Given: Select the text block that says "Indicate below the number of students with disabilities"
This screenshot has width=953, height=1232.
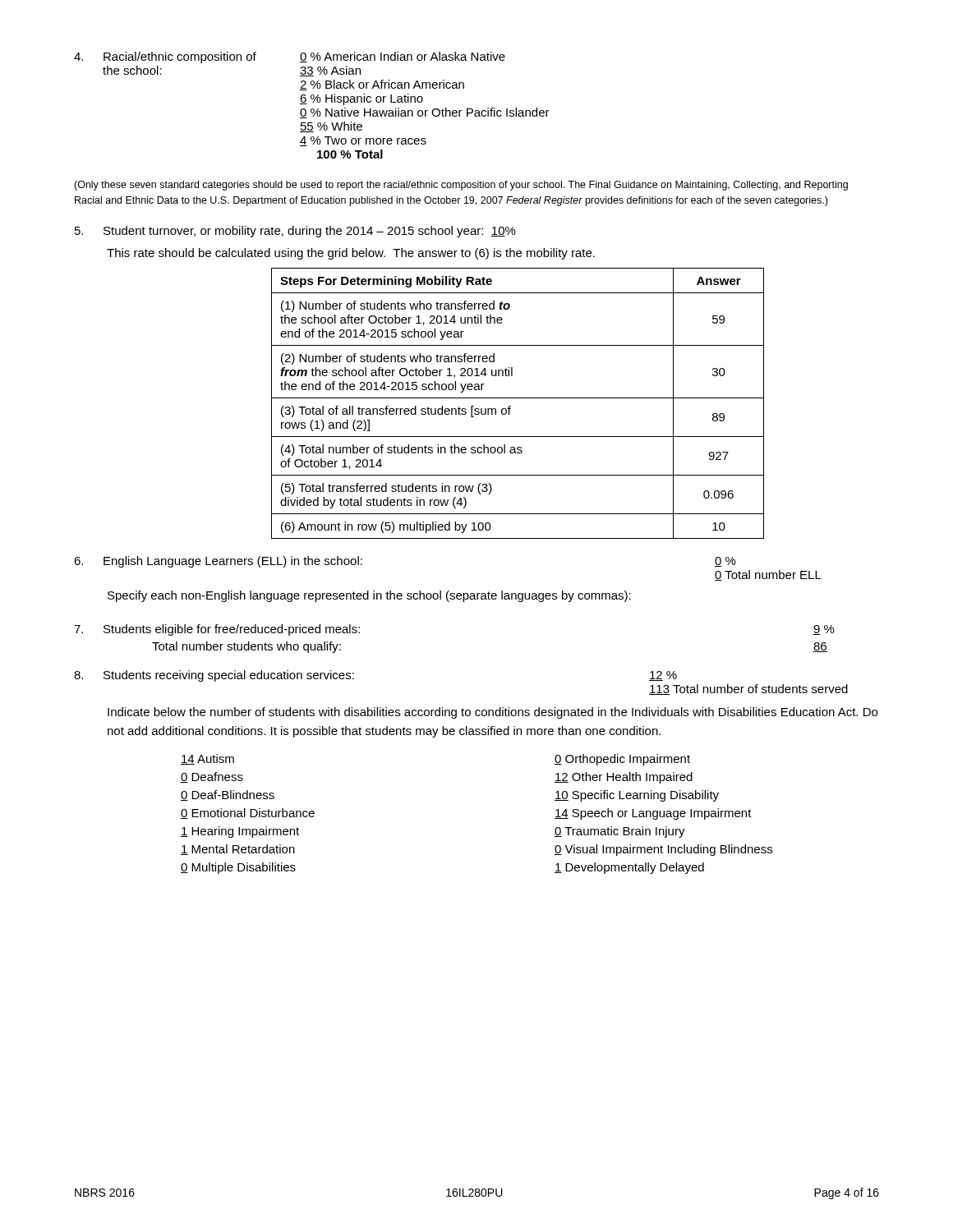Looking at the screenshot, I should 492,721.
